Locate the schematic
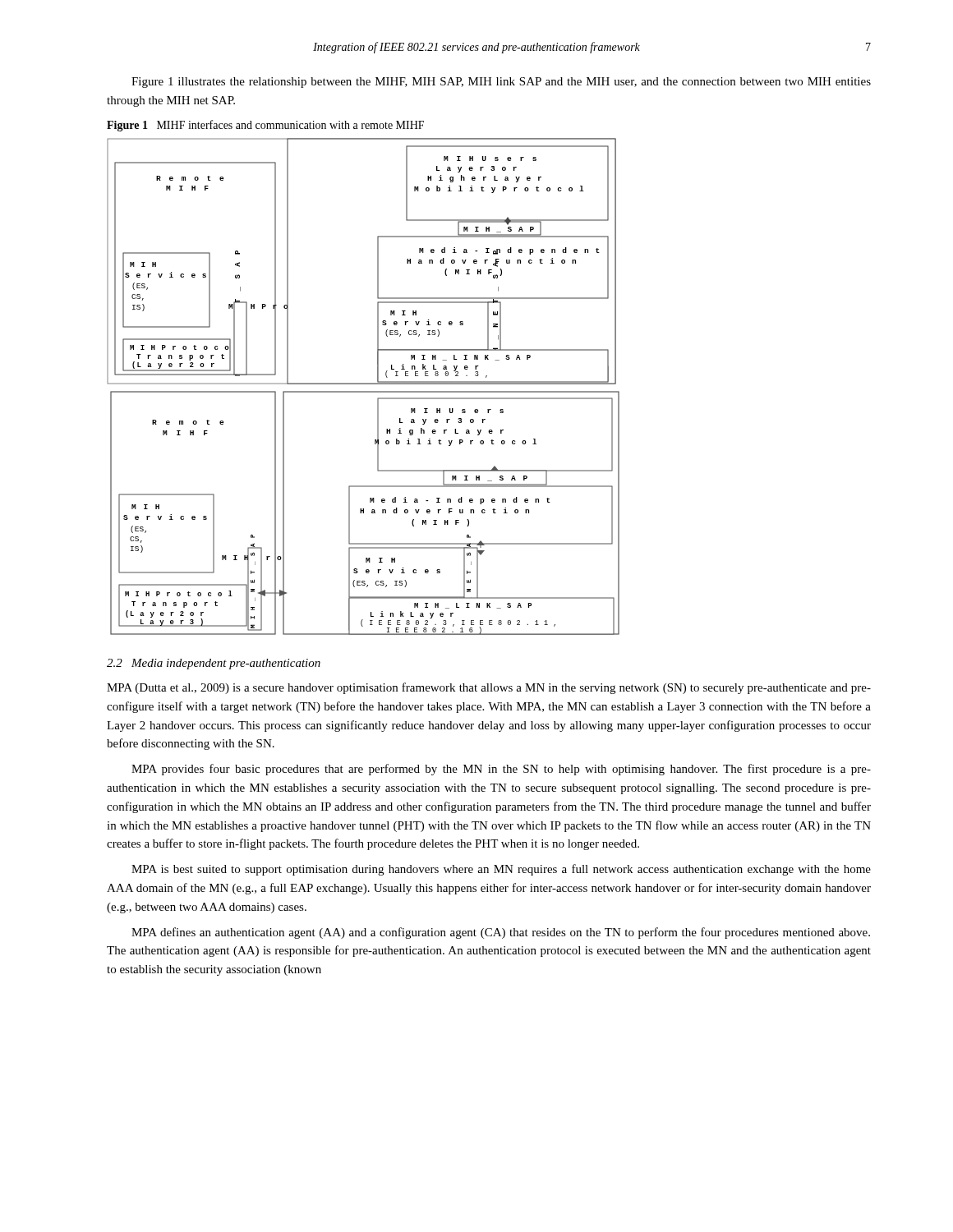The image size is (953, 1232). (489, 388)
